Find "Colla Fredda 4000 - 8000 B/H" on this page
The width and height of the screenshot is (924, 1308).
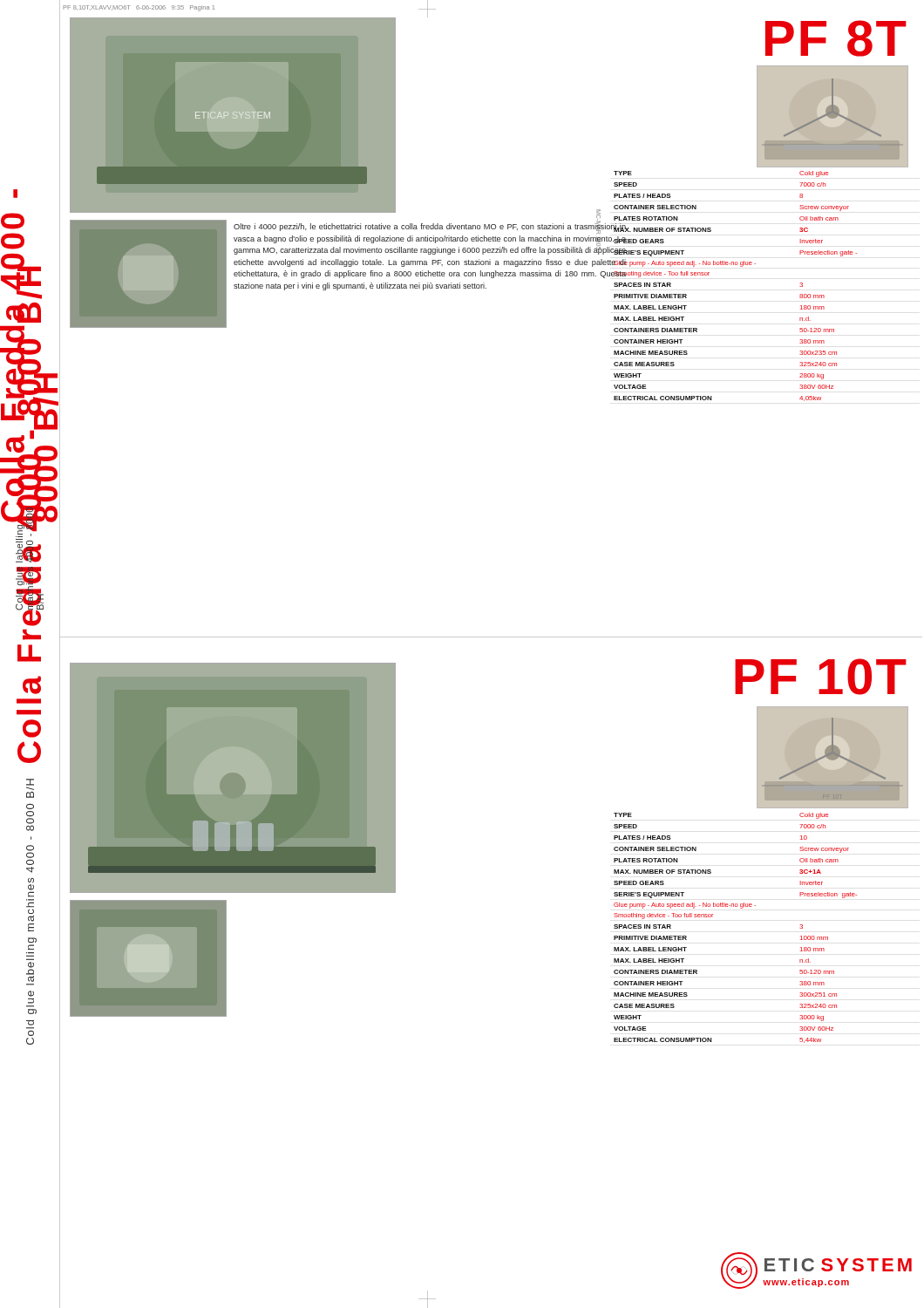(30, 349)
